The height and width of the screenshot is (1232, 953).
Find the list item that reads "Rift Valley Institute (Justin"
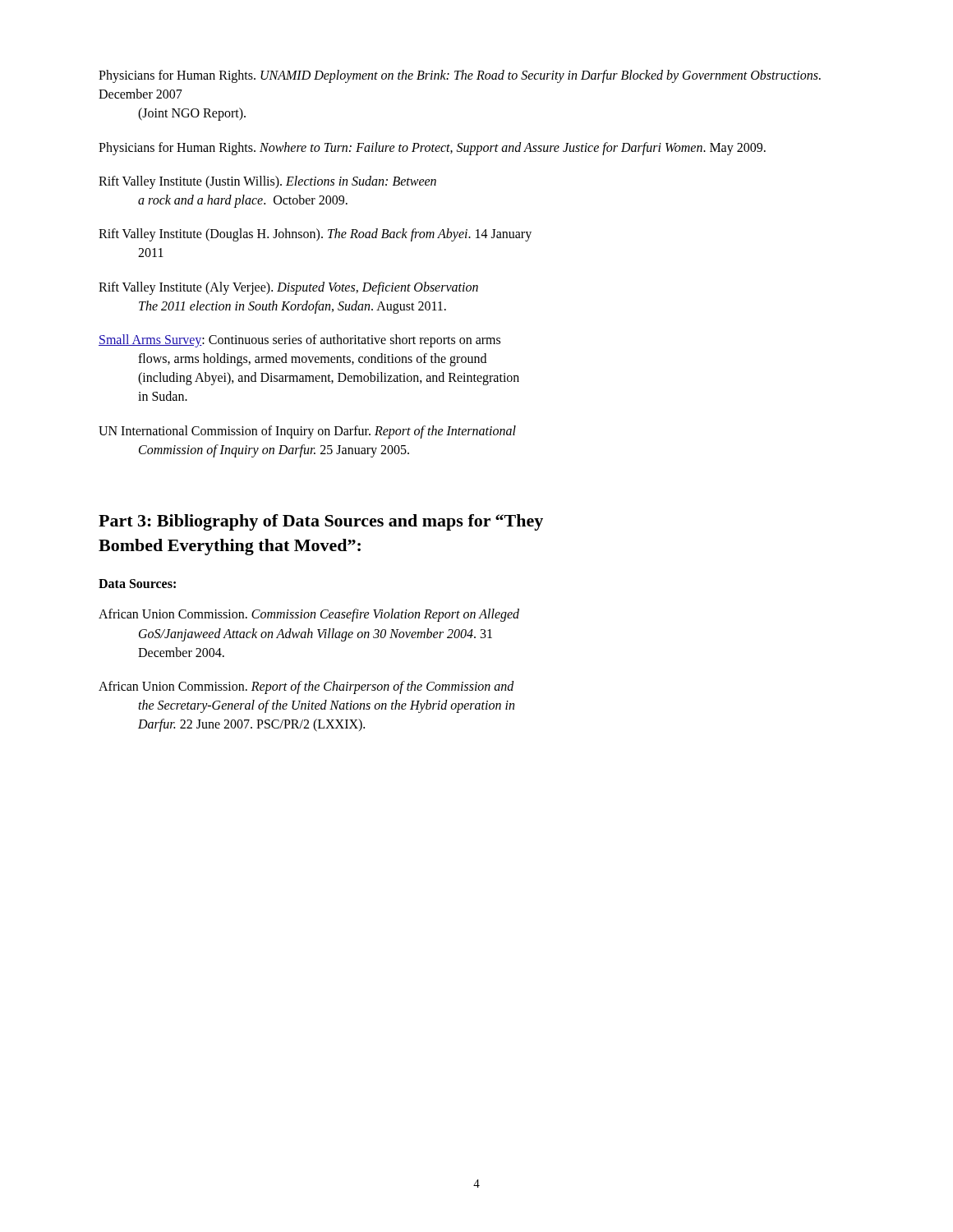coord(267,182)
